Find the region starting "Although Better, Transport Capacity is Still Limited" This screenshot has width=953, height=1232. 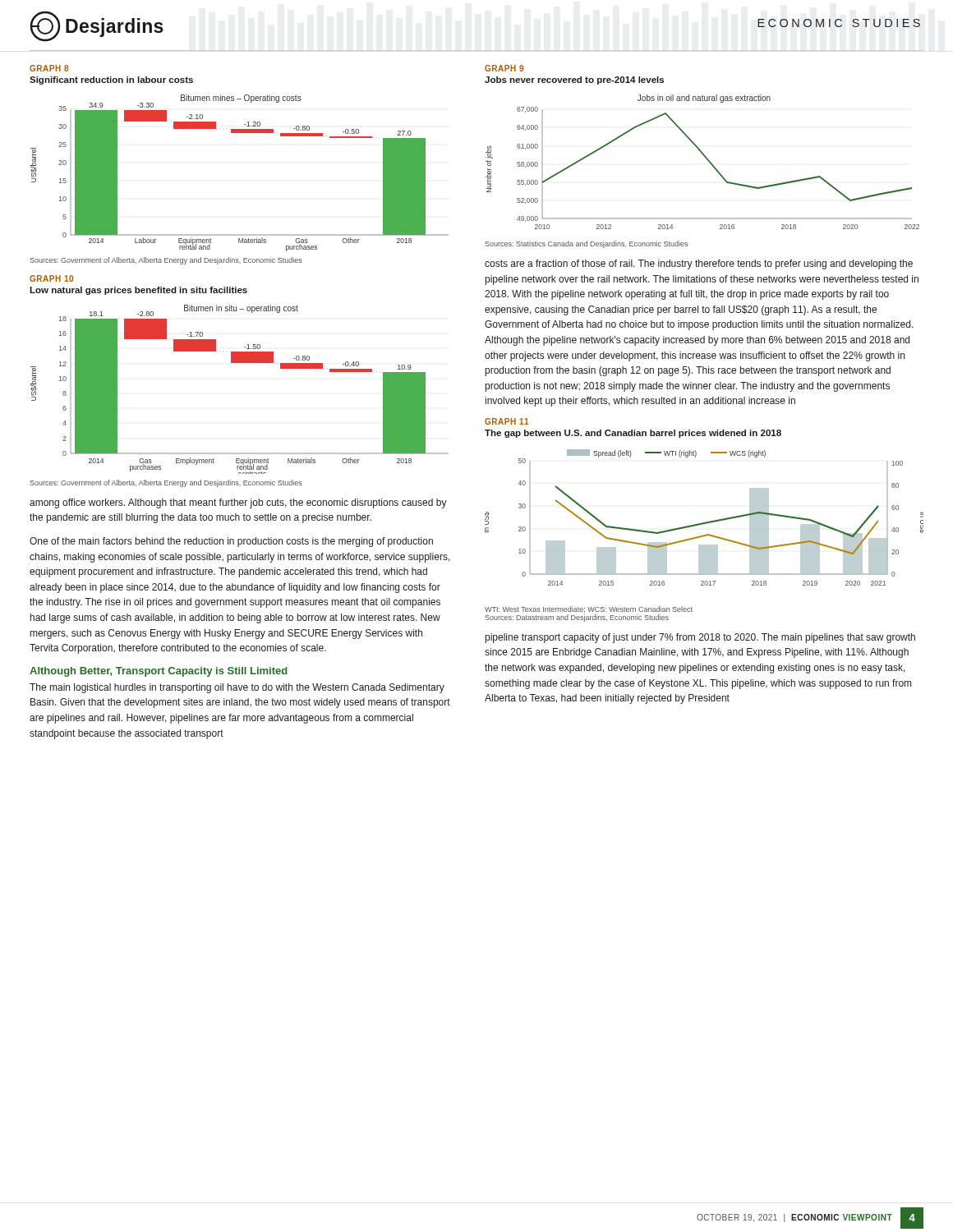(x=159, y=670)
